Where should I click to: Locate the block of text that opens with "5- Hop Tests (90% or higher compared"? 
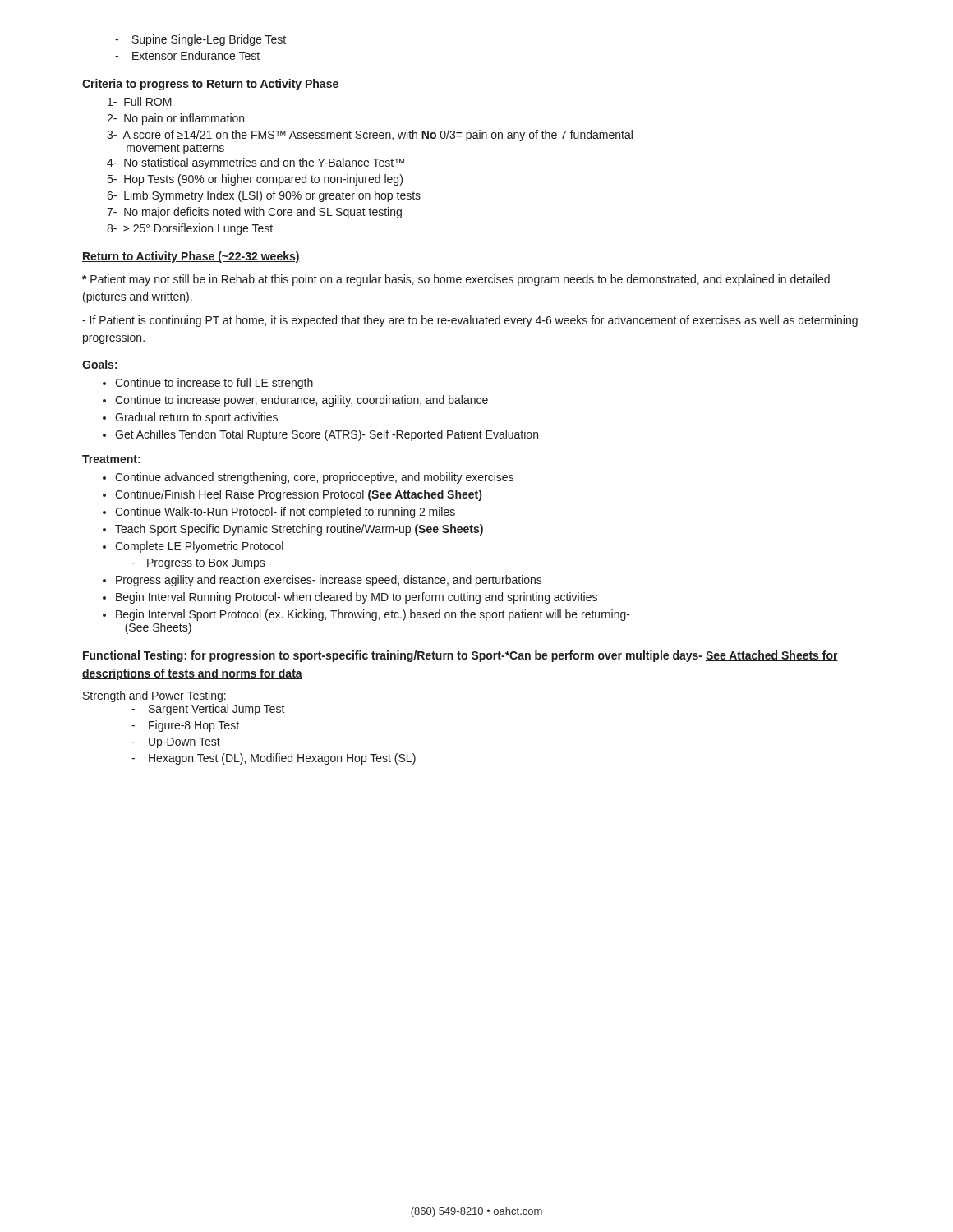pos(255,180)
